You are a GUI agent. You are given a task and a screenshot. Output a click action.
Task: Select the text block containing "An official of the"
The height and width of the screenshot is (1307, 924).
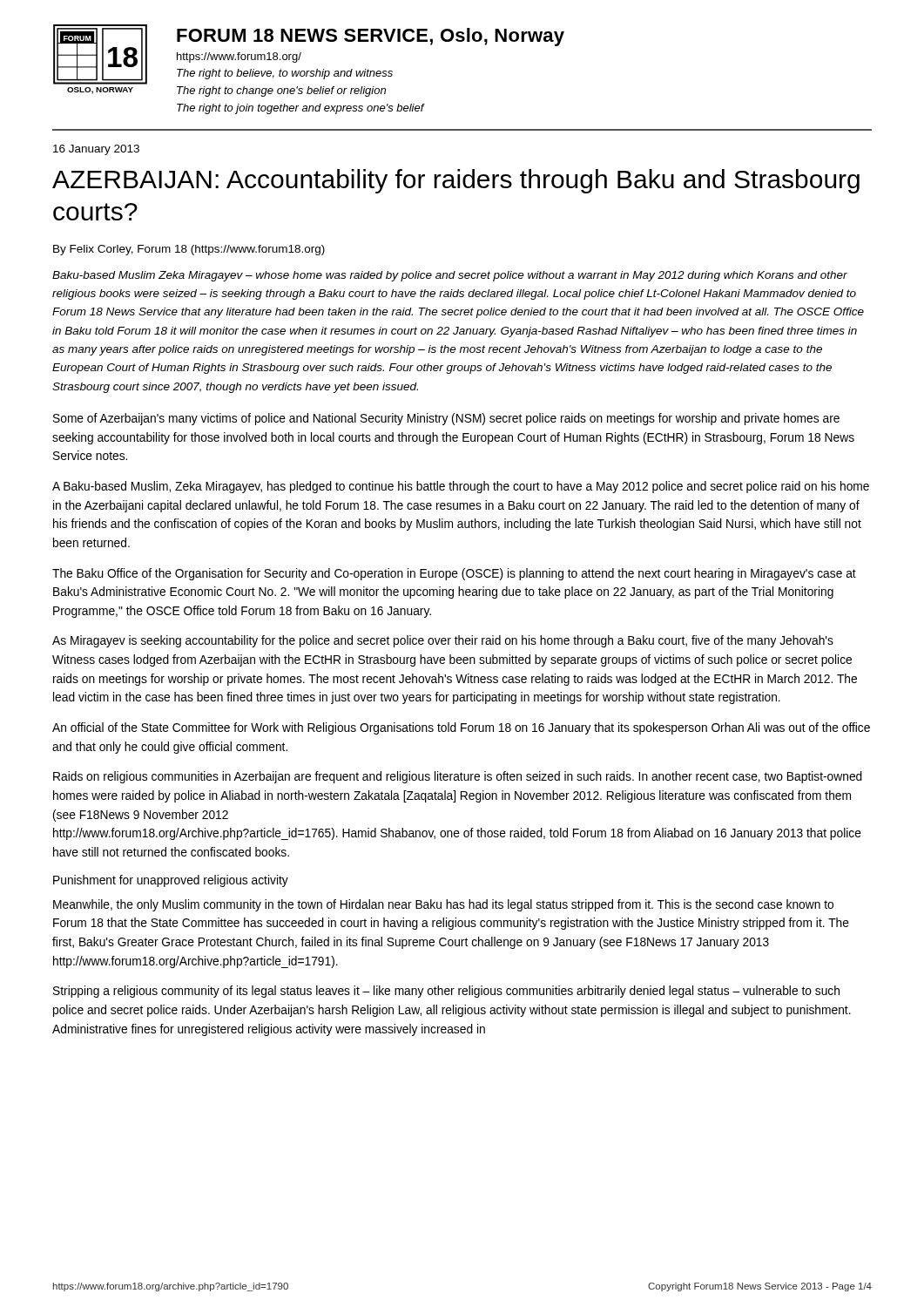point(461,738)
